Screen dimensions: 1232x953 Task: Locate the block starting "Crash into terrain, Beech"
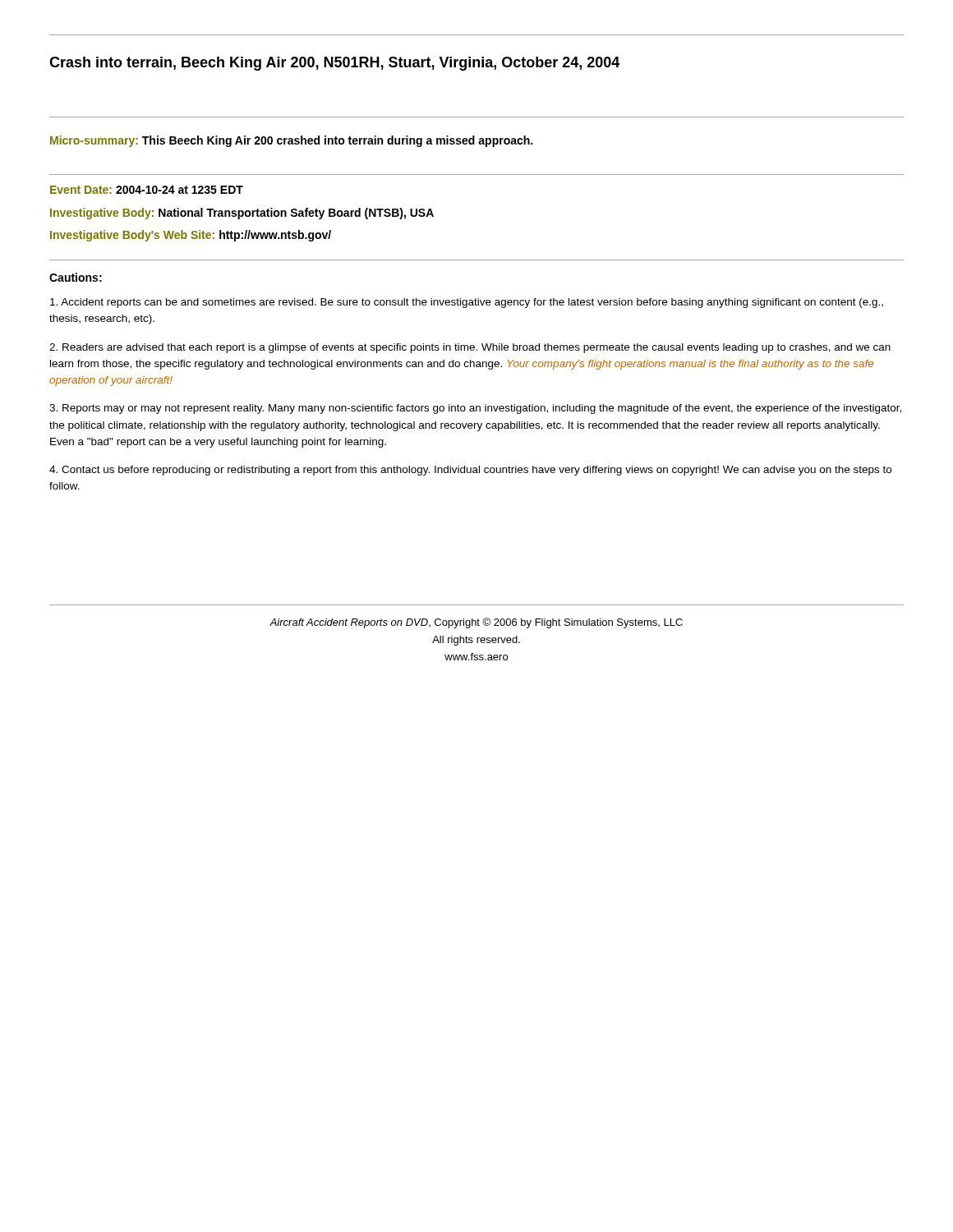pyautogui.click(x=476, y=63)
